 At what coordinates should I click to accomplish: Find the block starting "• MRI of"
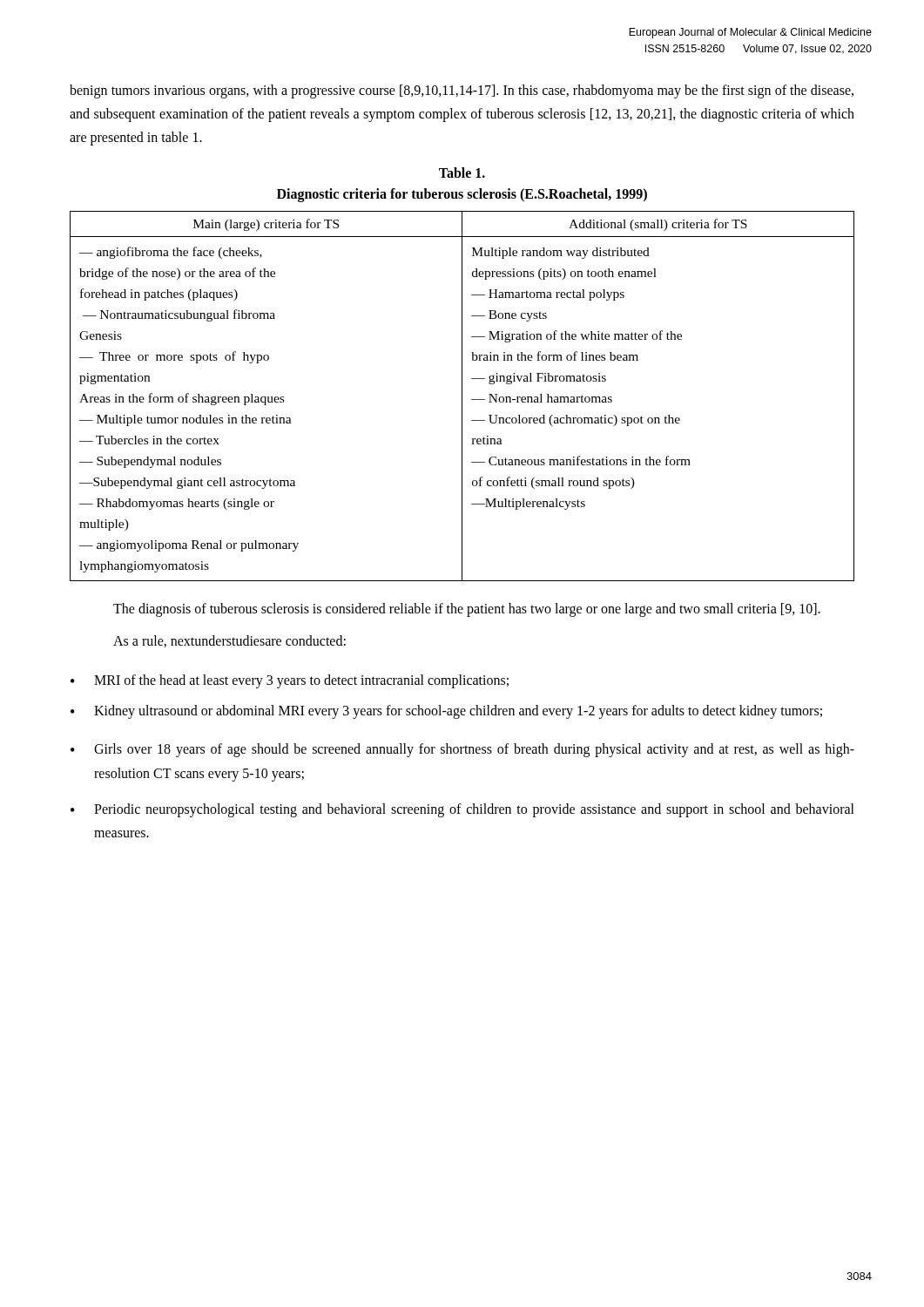coord(462,682)
